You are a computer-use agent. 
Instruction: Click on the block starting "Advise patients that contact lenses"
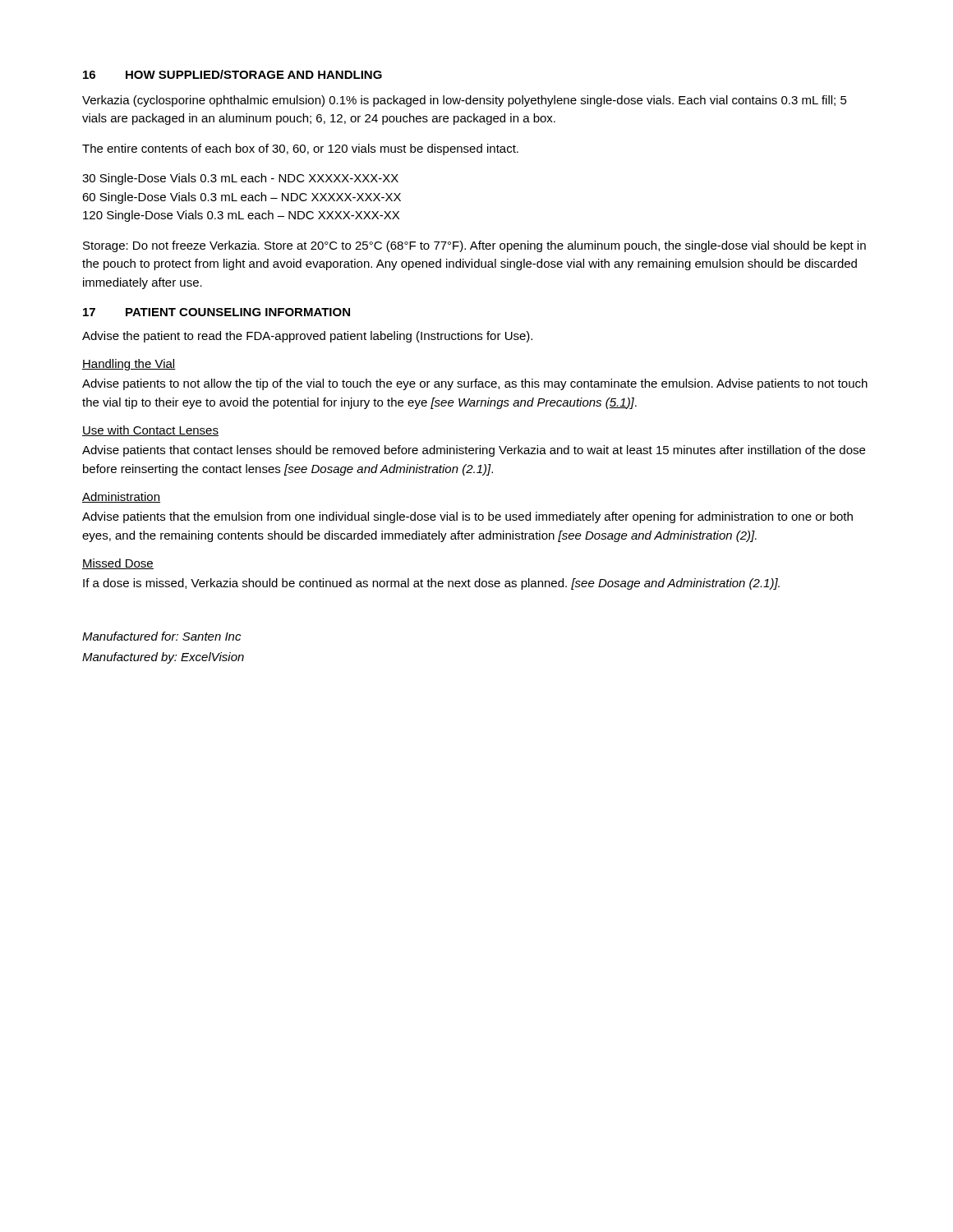[474, 459]
